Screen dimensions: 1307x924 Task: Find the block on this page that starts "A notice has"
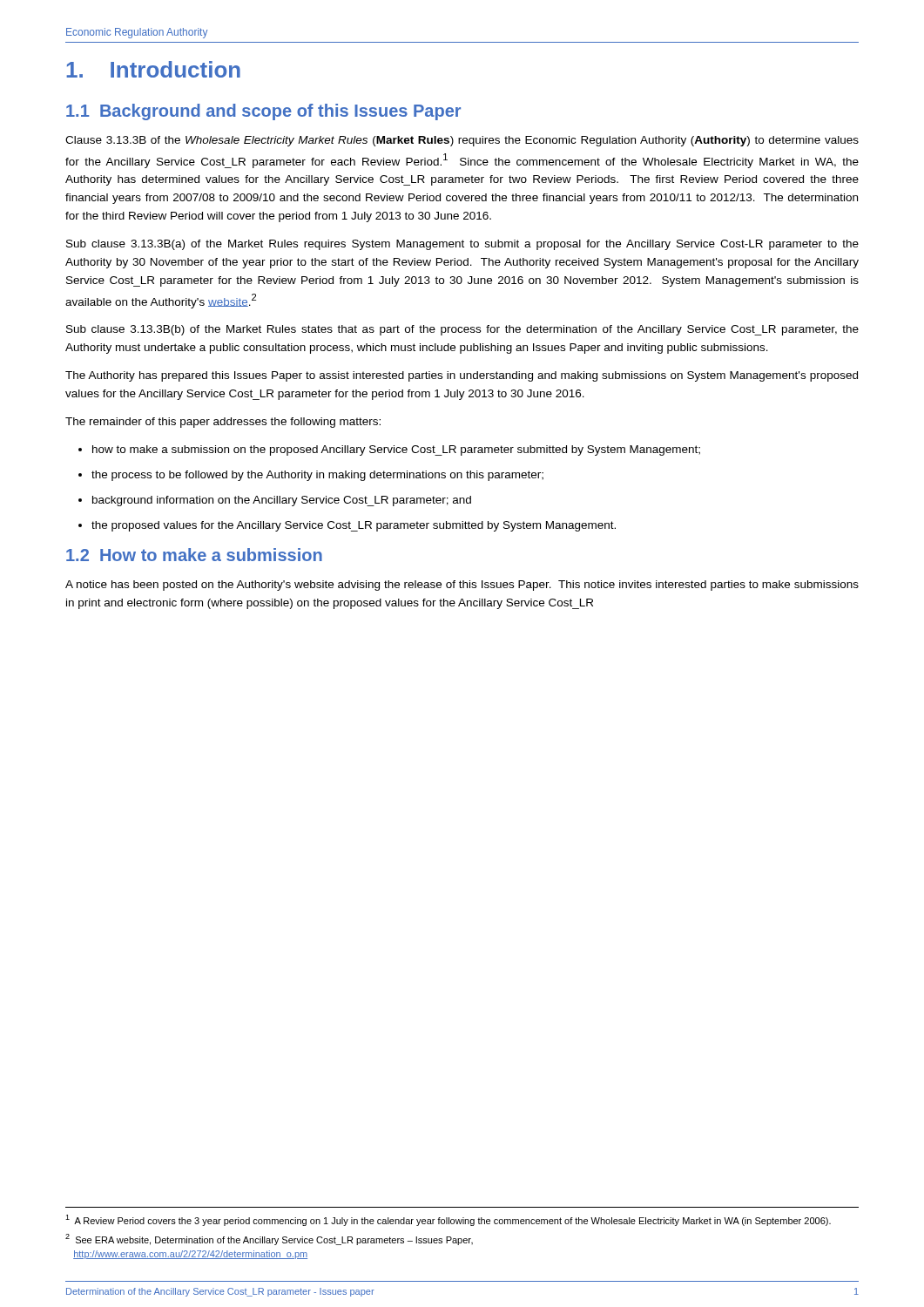[462, 594]
